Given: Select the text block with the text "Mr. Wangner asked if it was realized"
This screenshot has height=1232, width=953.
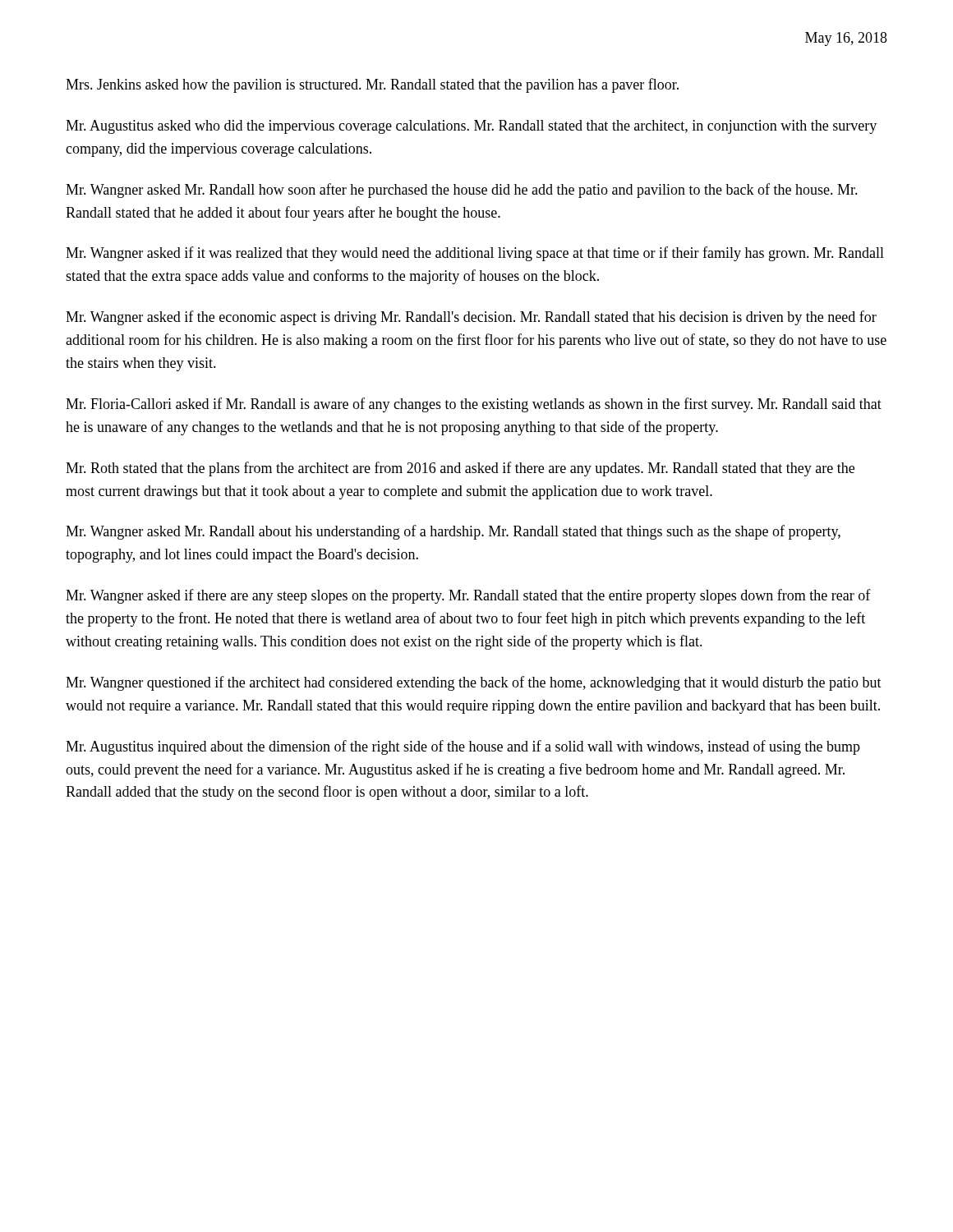Looking at the screenshot, I should [x=475, y=265].
